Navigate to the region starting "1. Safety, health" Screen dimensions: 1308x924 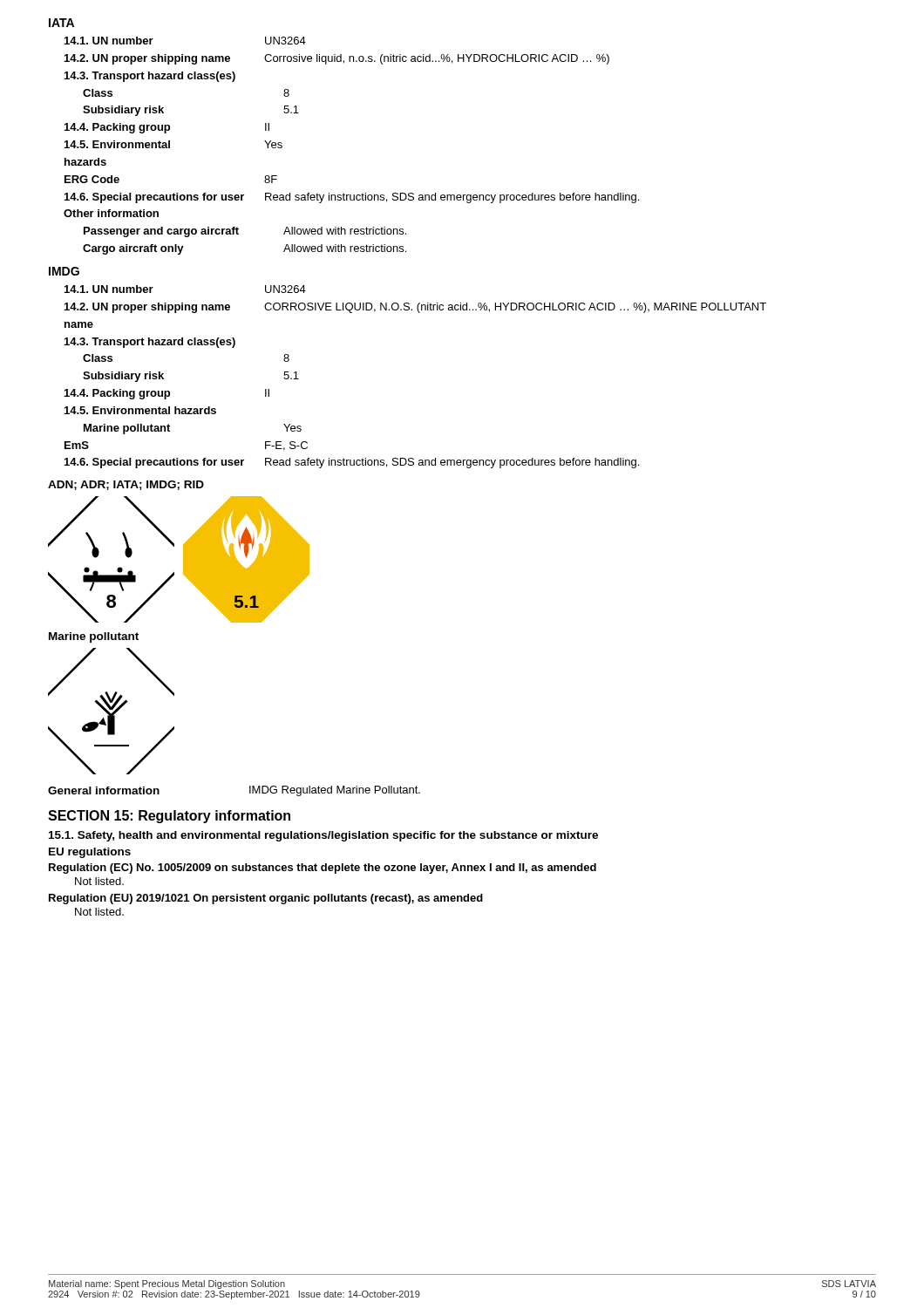coord(323,835)
